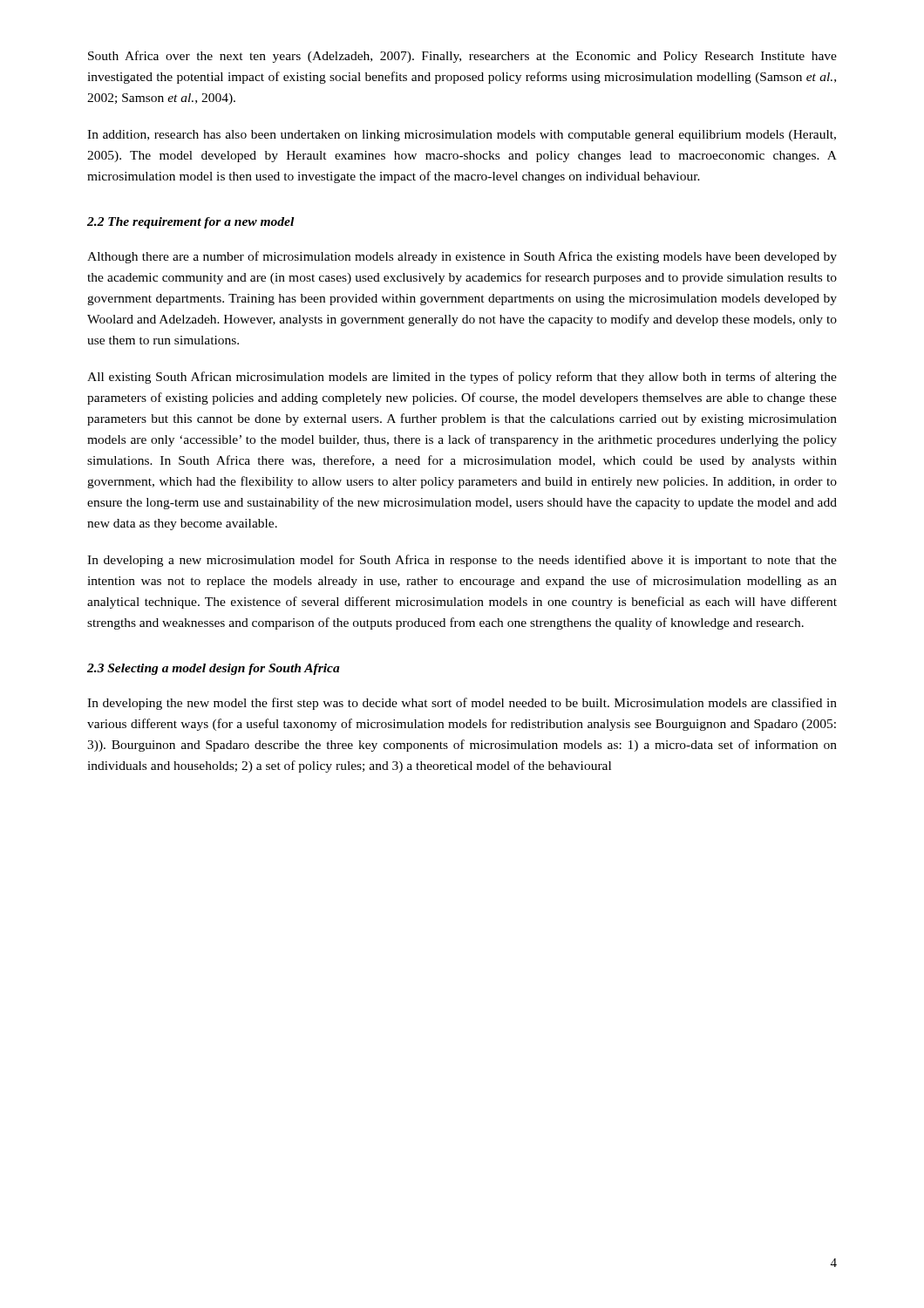Image resolution: width=924 pixels, height=1308 pixels.
Task: Click on the block starting "In developing the"
Action: pos(462,734)
